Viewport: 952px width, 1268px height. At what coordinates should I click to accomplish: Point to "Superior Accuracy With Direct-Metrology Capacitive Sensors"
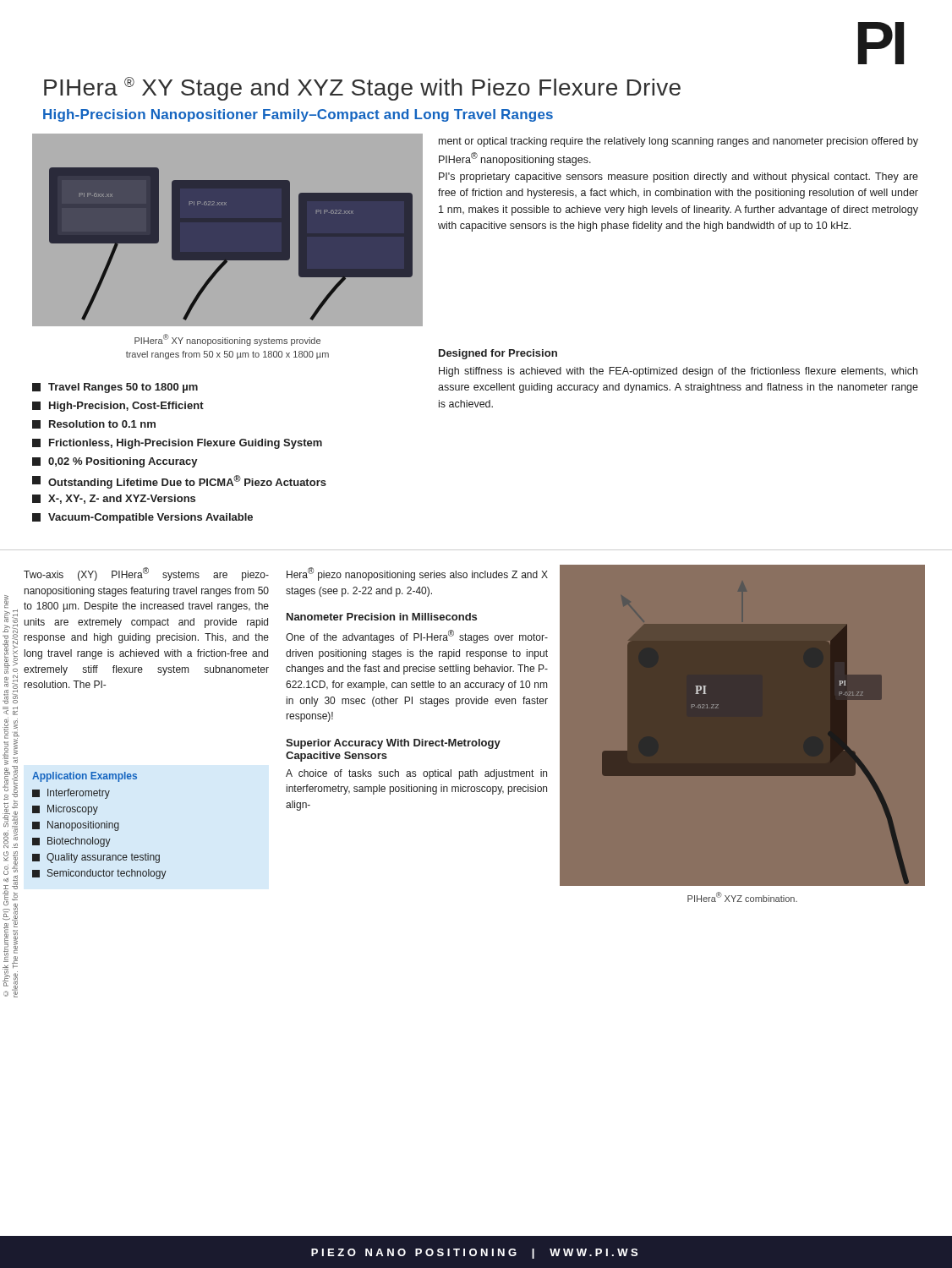393,749
